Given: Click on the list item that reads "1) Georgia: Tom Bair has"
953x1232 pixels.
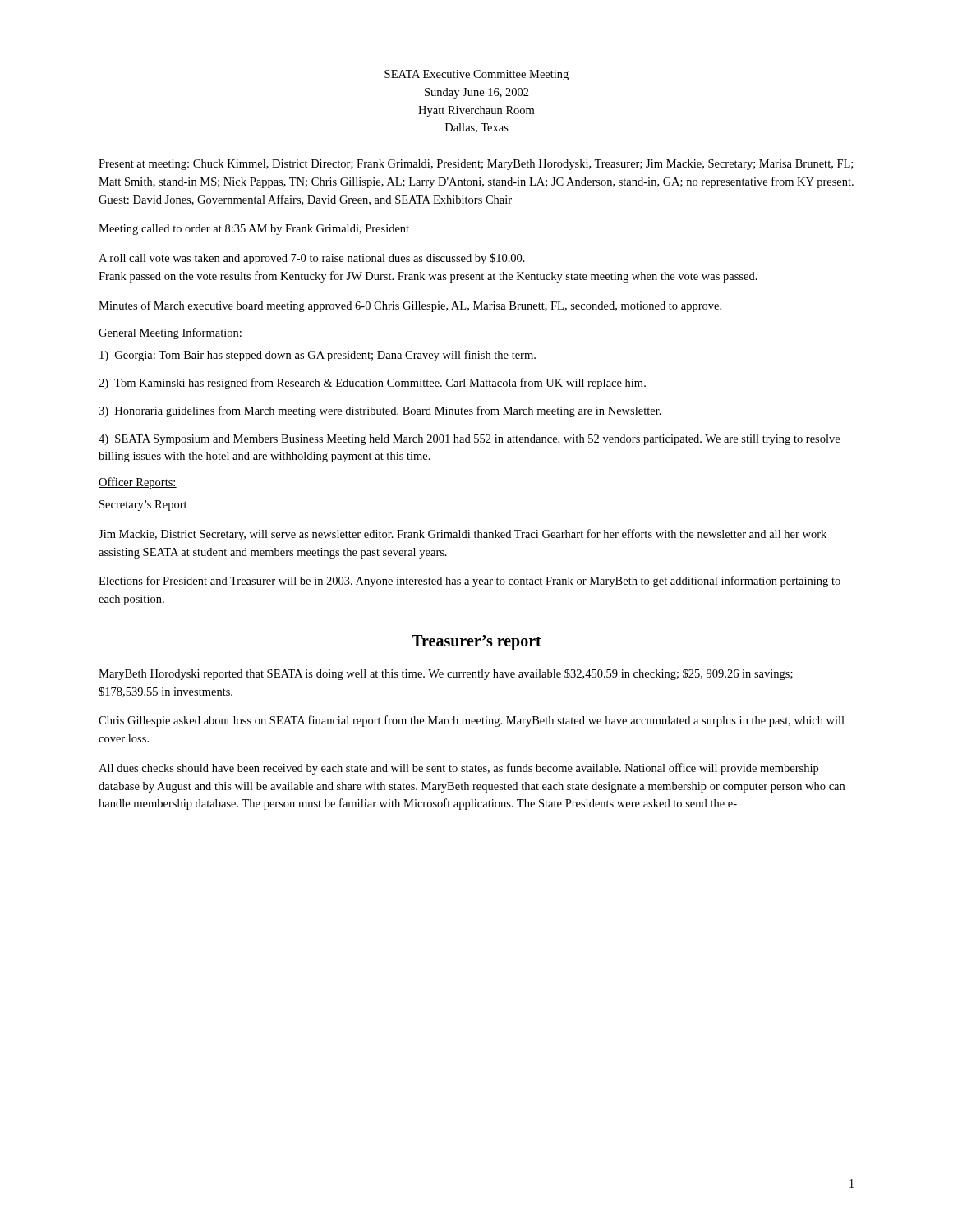Looking at the screenshot, I should [x=317, y=355].
